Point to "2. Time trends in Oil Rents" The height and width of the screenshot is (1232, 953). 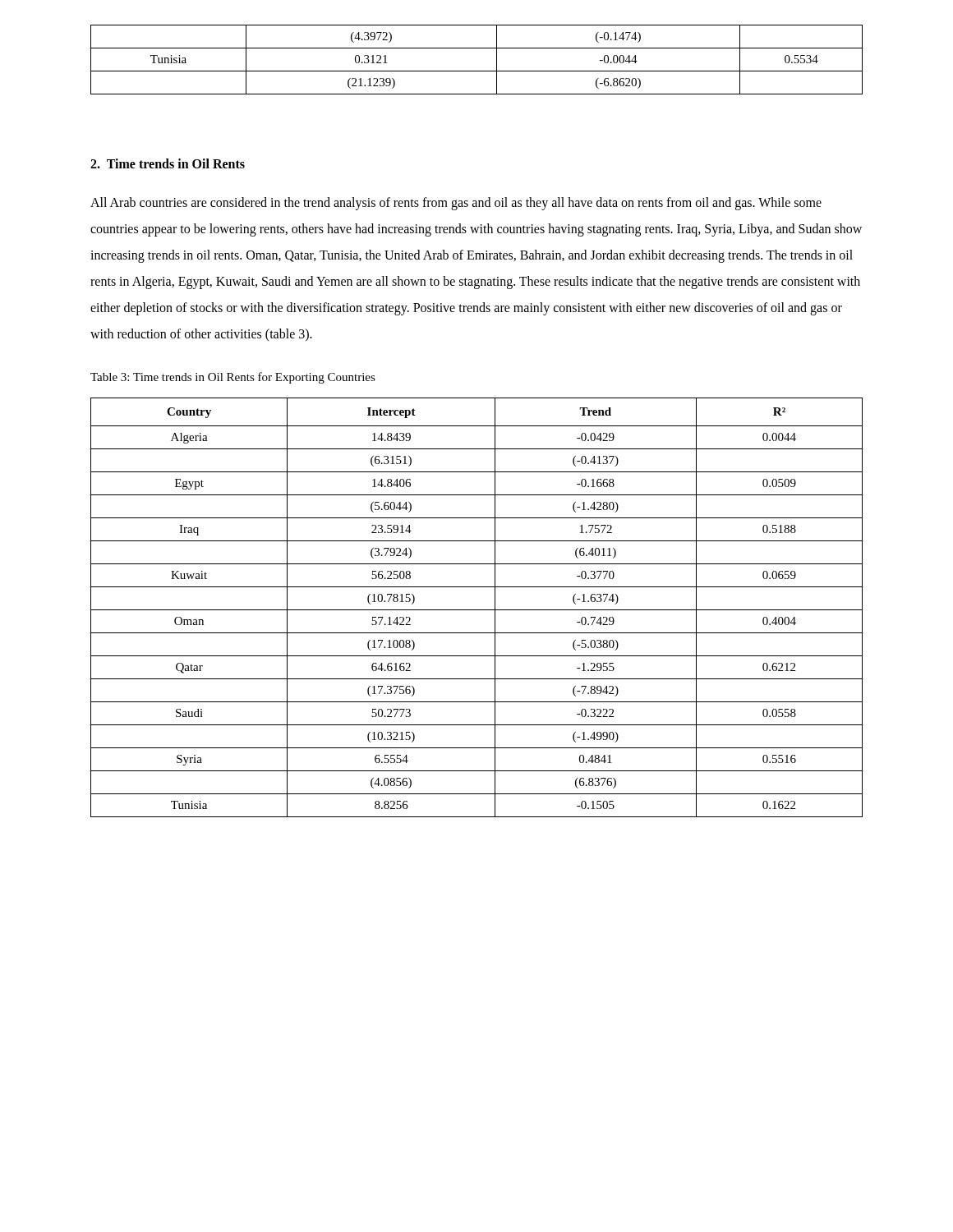(x=168, y=164)
